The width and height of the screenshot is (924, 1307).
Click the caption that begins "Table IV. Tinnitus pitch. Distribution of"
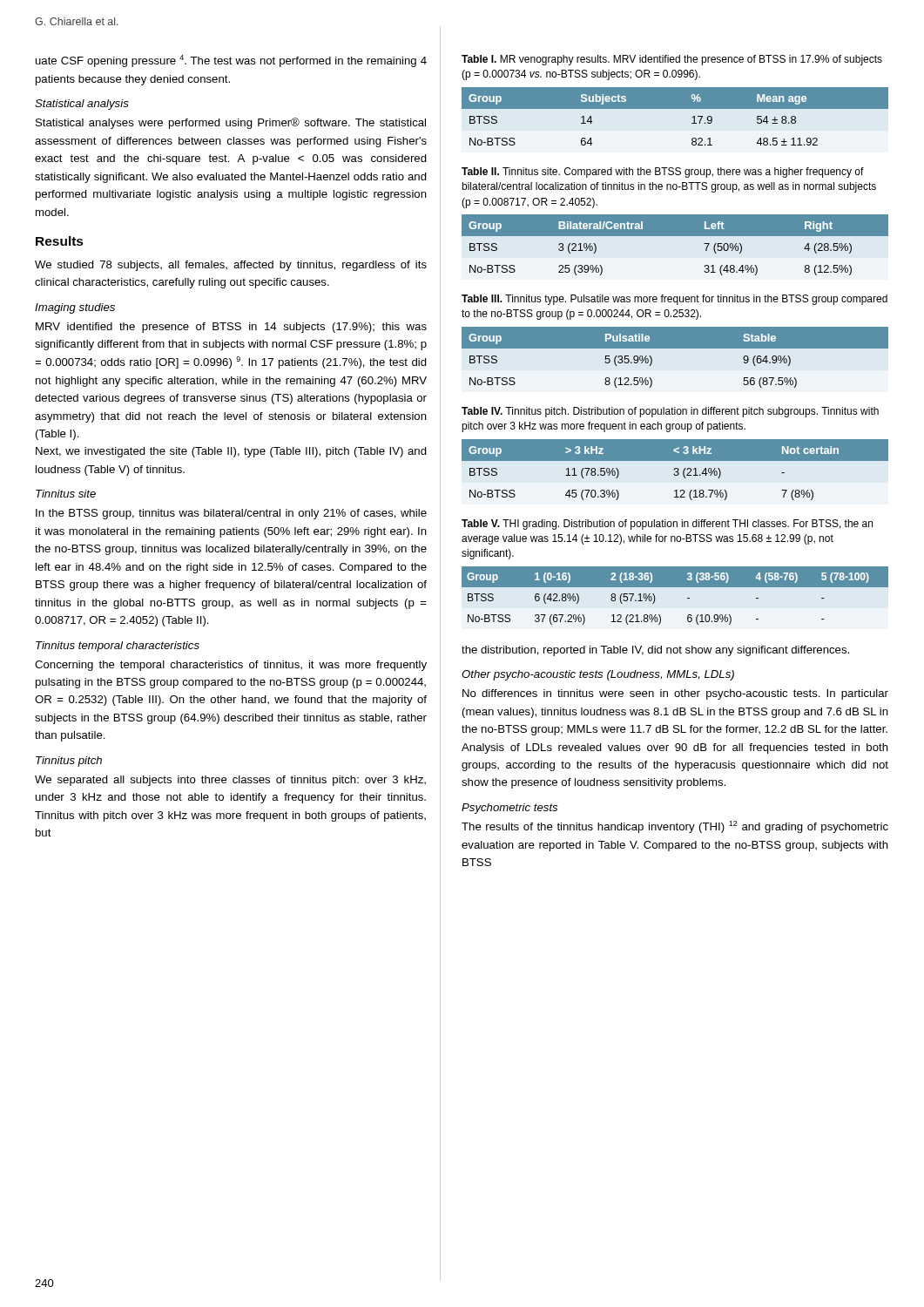coord(670,419)
